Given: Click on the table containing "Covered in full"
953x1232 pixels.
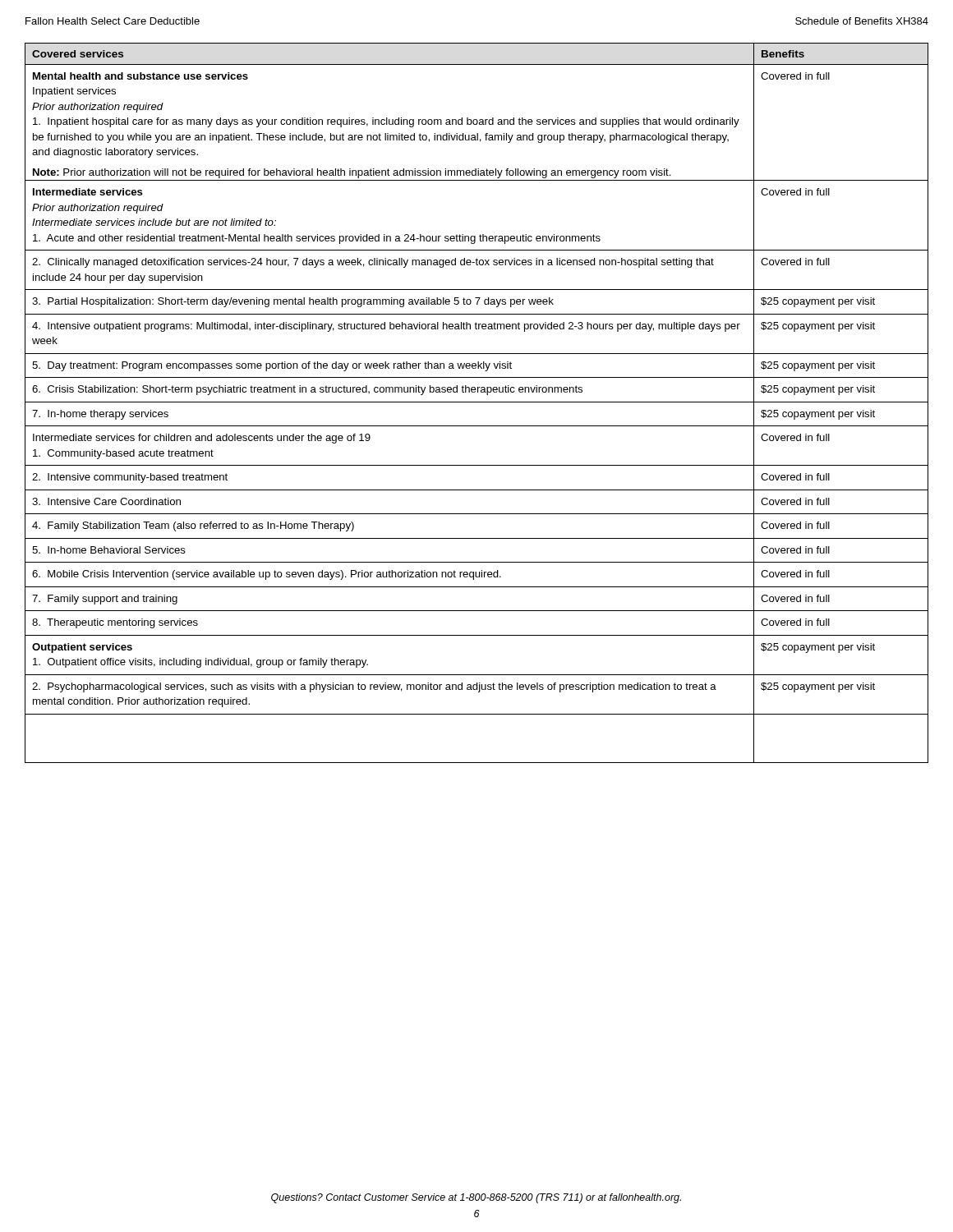Looking at the screenshot, I should tap(476, 613).
